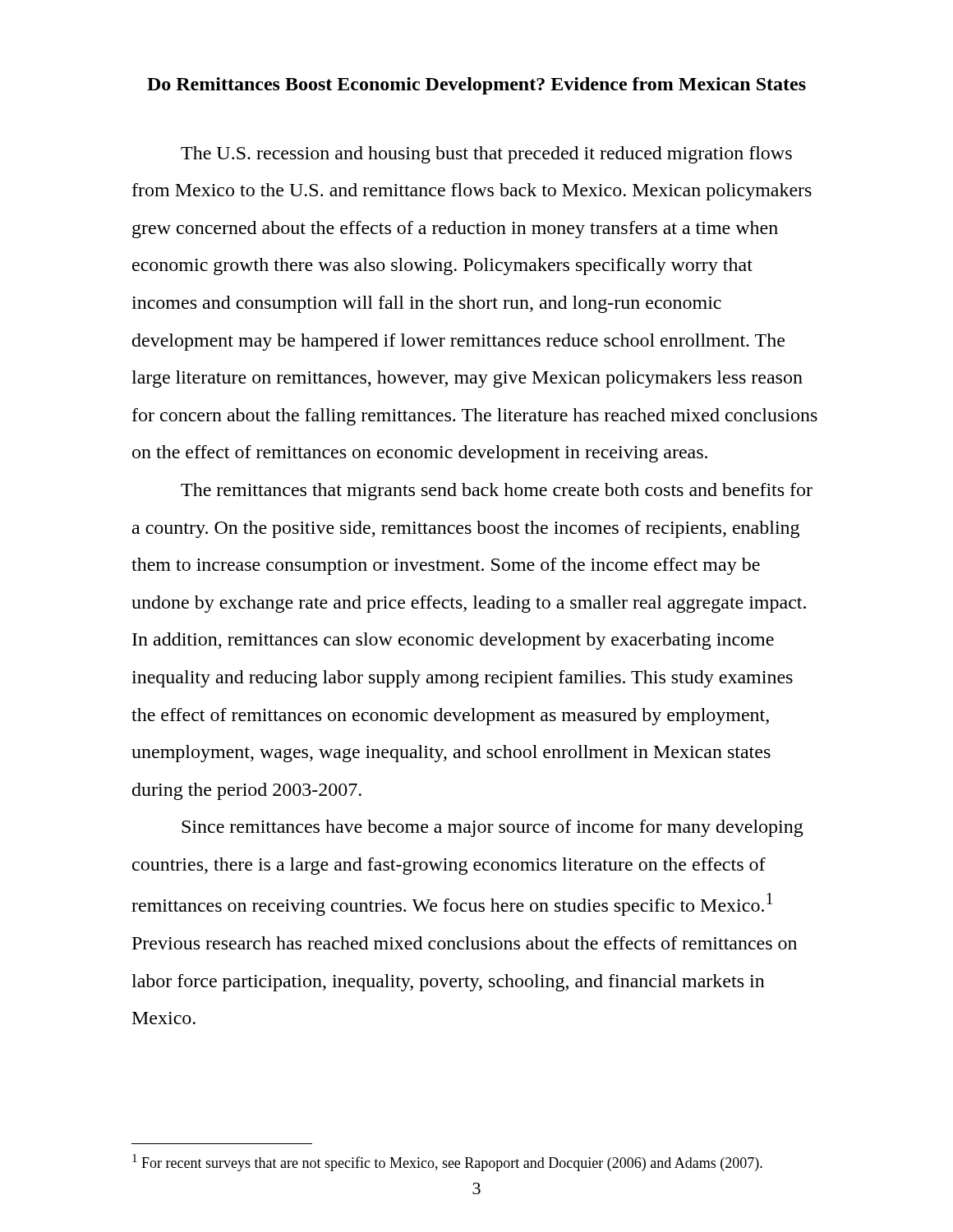
Task: Click the passage that begins "The remittances that migrants send back home create"
Action: click(x=476, y=640)
